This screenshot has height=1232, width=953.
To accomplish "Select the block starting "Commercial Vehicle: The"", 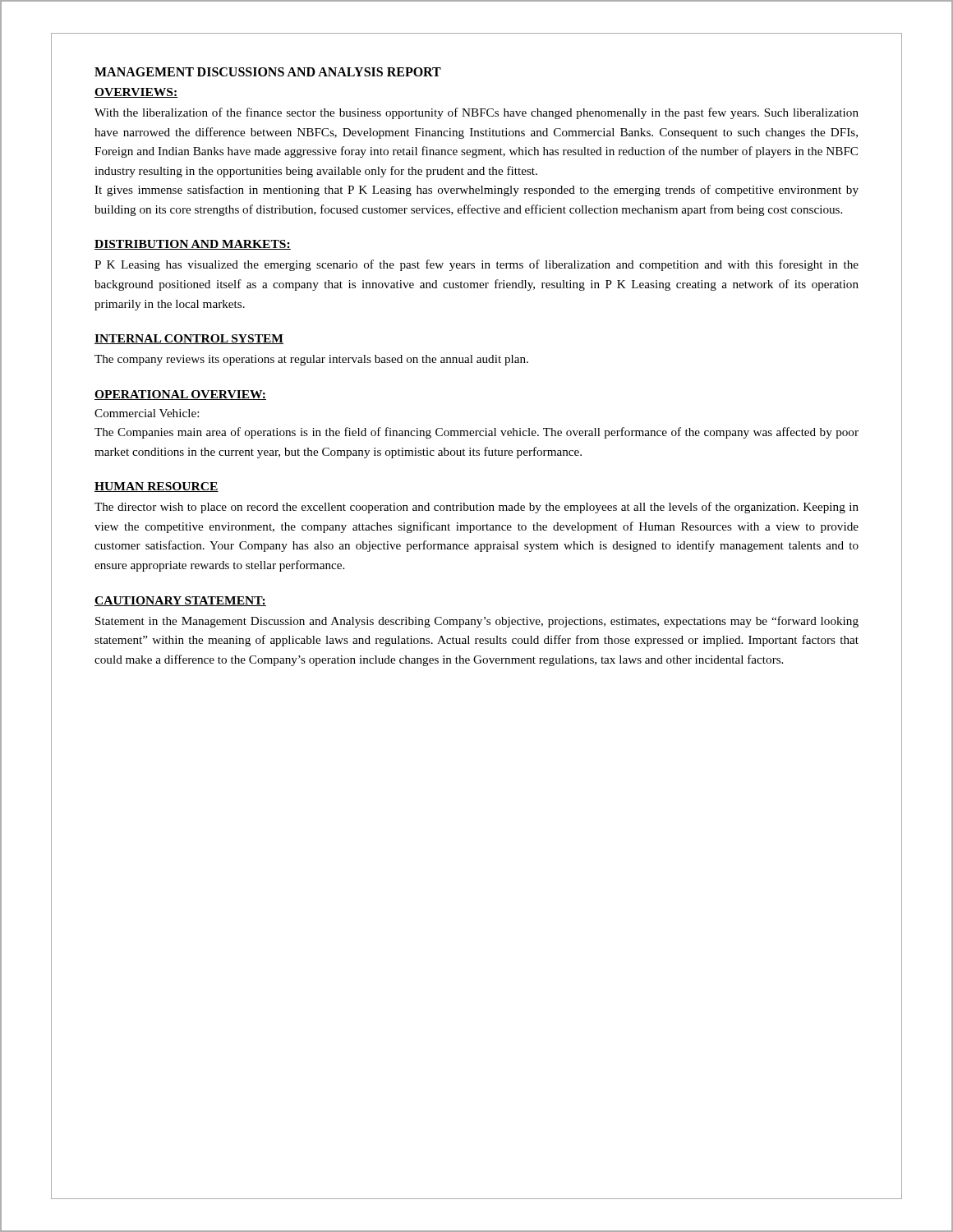I will pyautogui.click(x=476, y=432).
